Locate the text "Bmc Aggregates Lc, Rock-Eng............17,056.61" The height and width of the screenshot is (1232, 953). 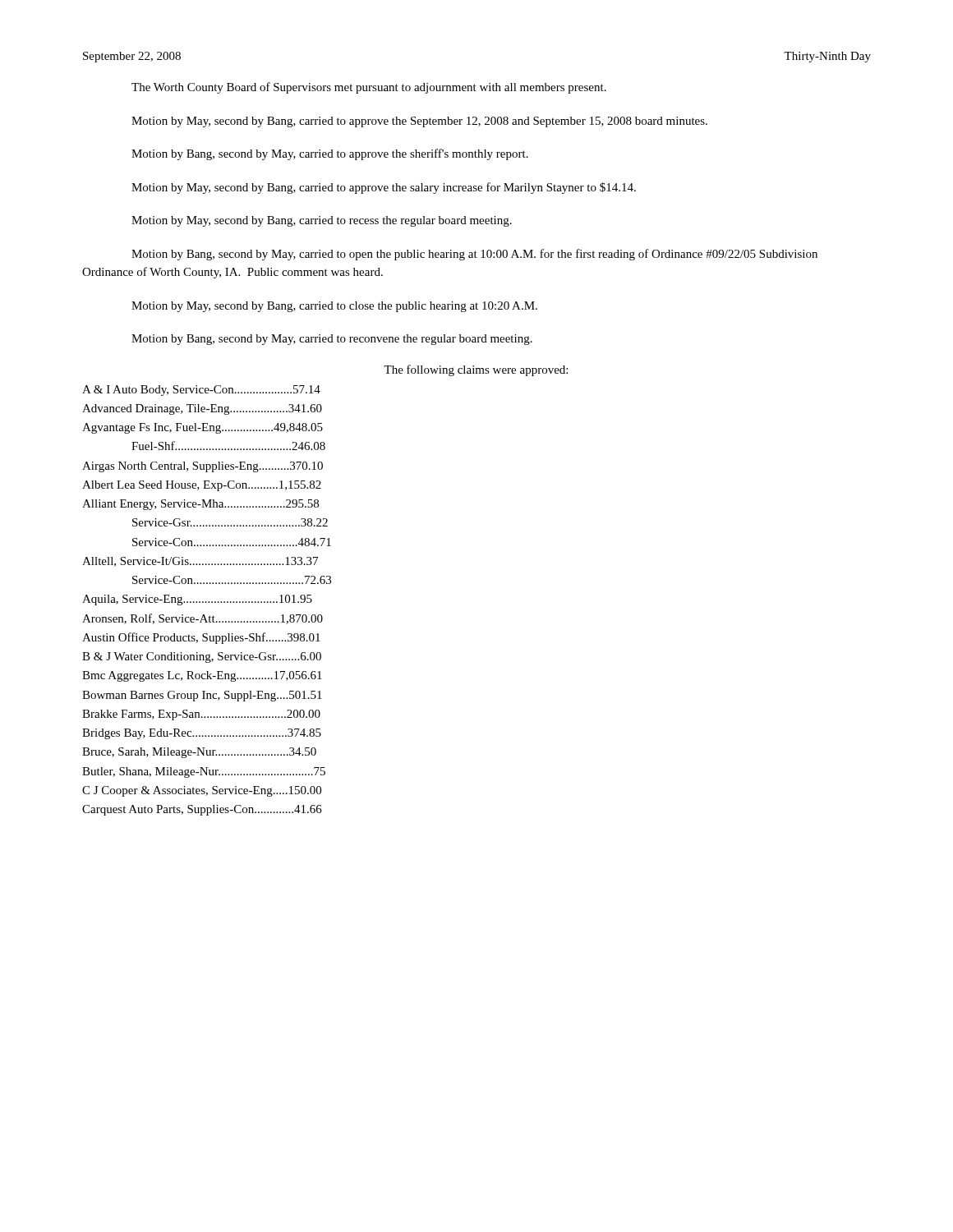(x=202, y=676)
